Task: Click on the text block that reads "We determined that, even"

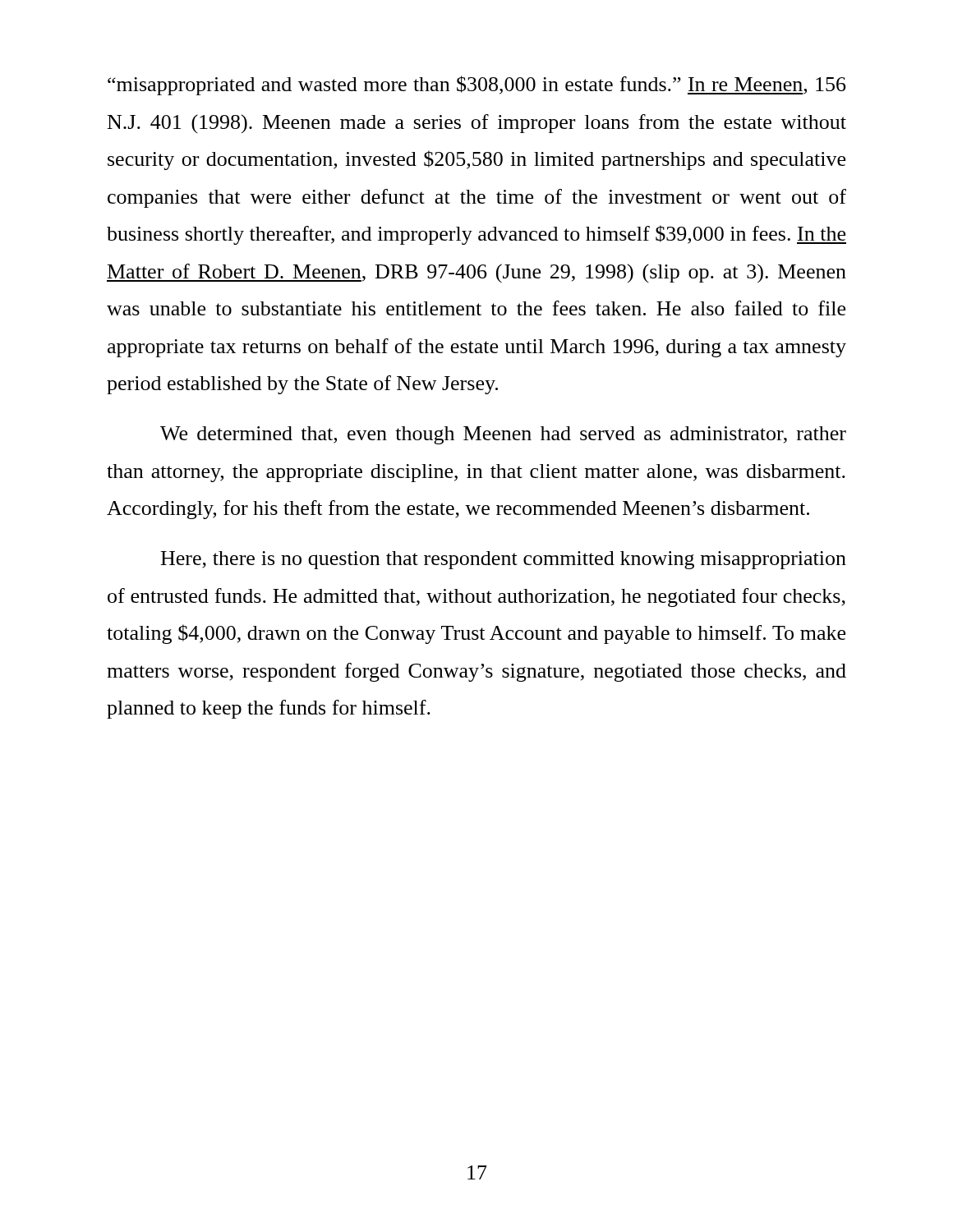Action: [476, 471]
